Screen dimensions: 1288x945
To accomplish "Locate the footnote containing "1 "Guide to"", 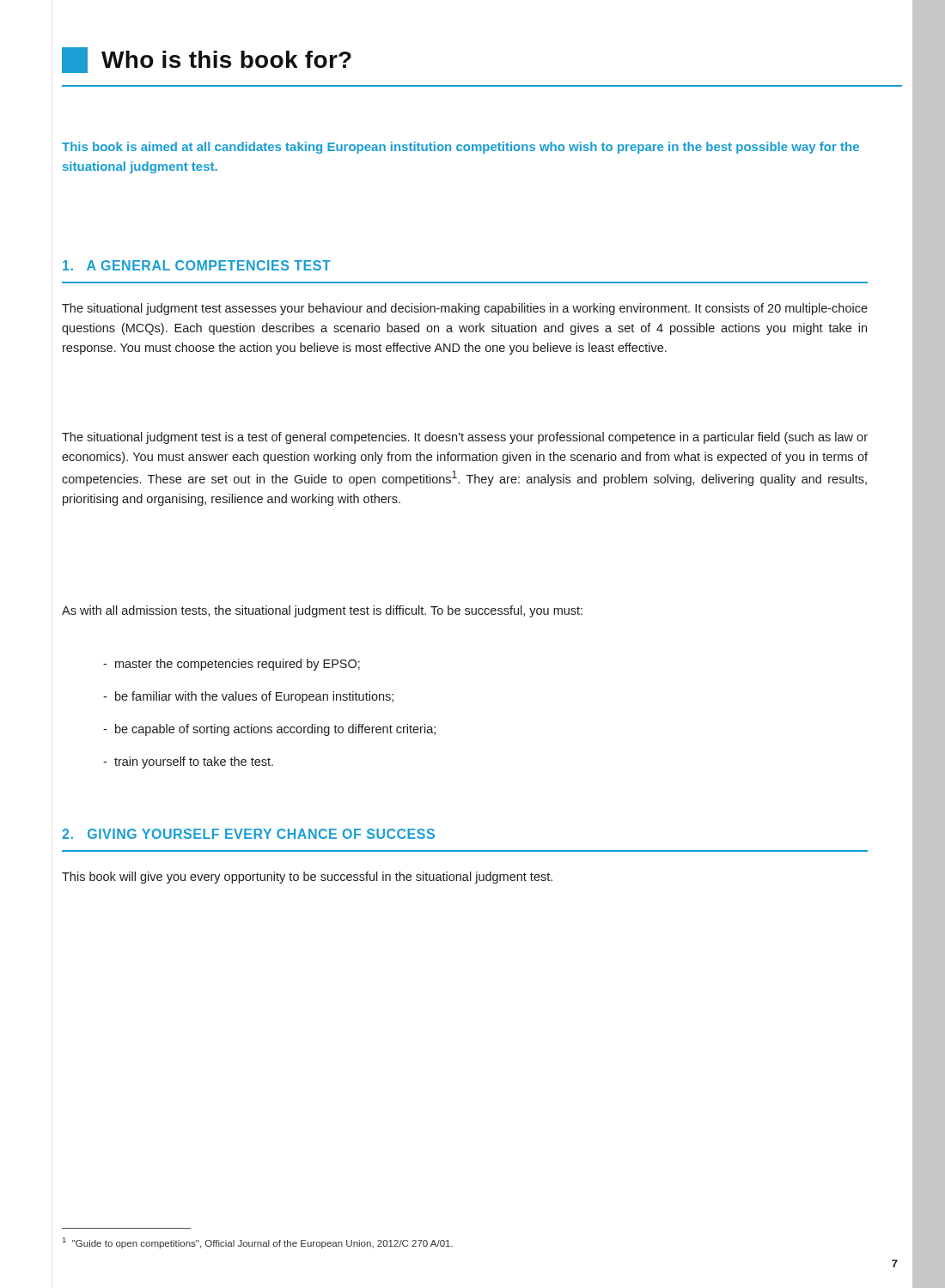I will (x=258, y=1243).
